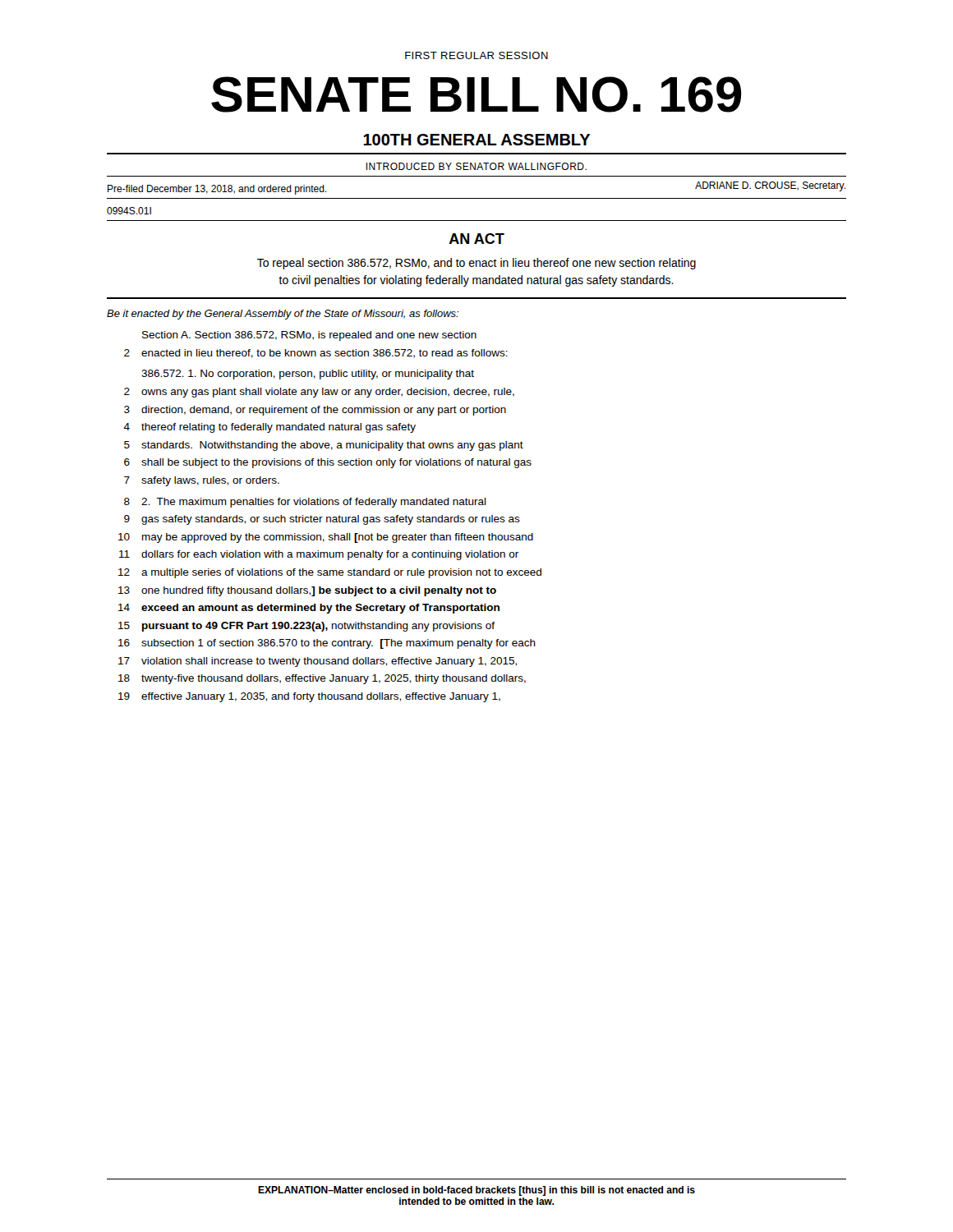Select the text starting "to civil penalties for"
Viewport: 953px width, 1232px height.
(x=476, y=280)
